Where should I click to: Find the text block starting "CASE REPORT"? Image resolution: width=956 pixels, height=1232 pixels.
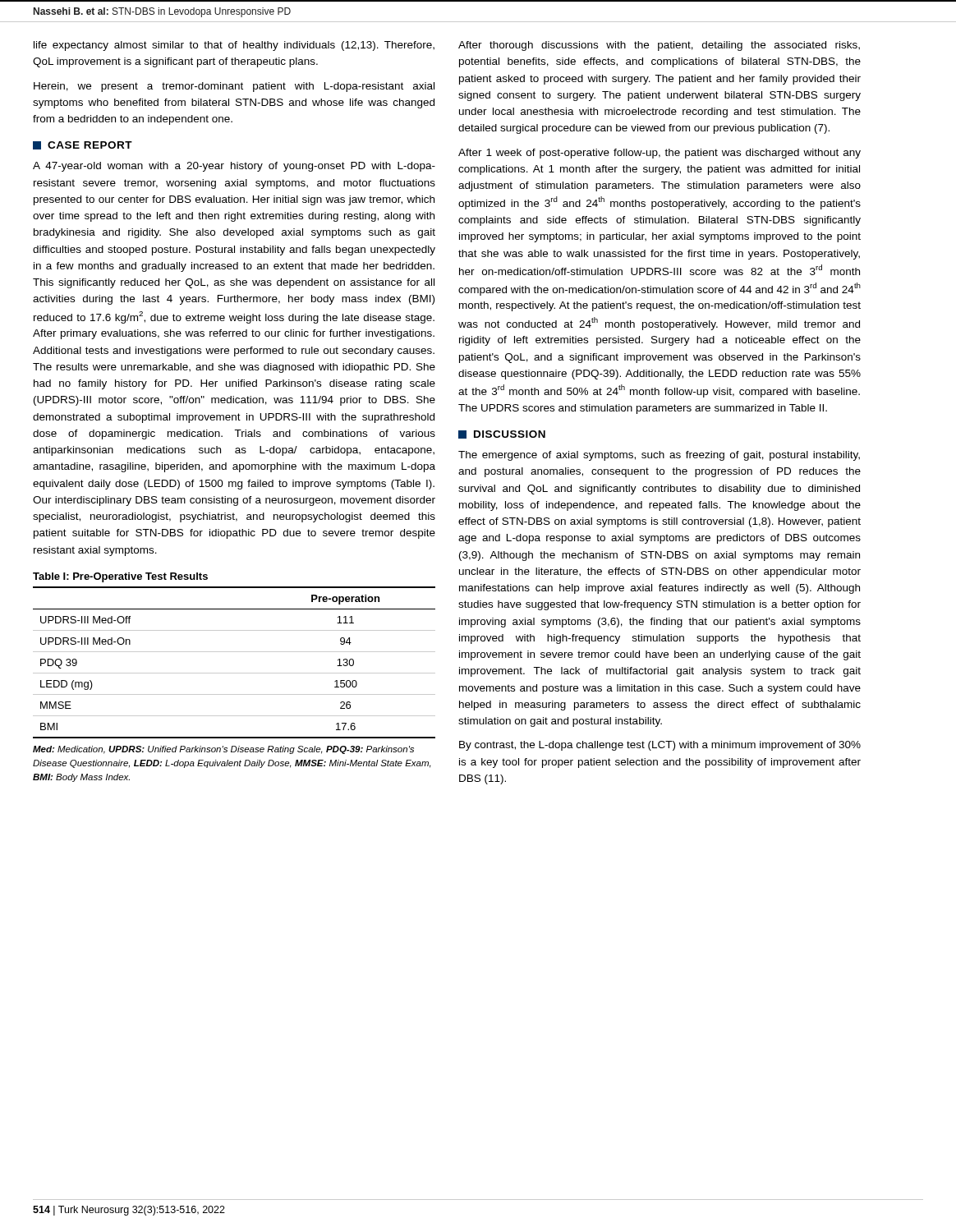(x=90, y=145)
